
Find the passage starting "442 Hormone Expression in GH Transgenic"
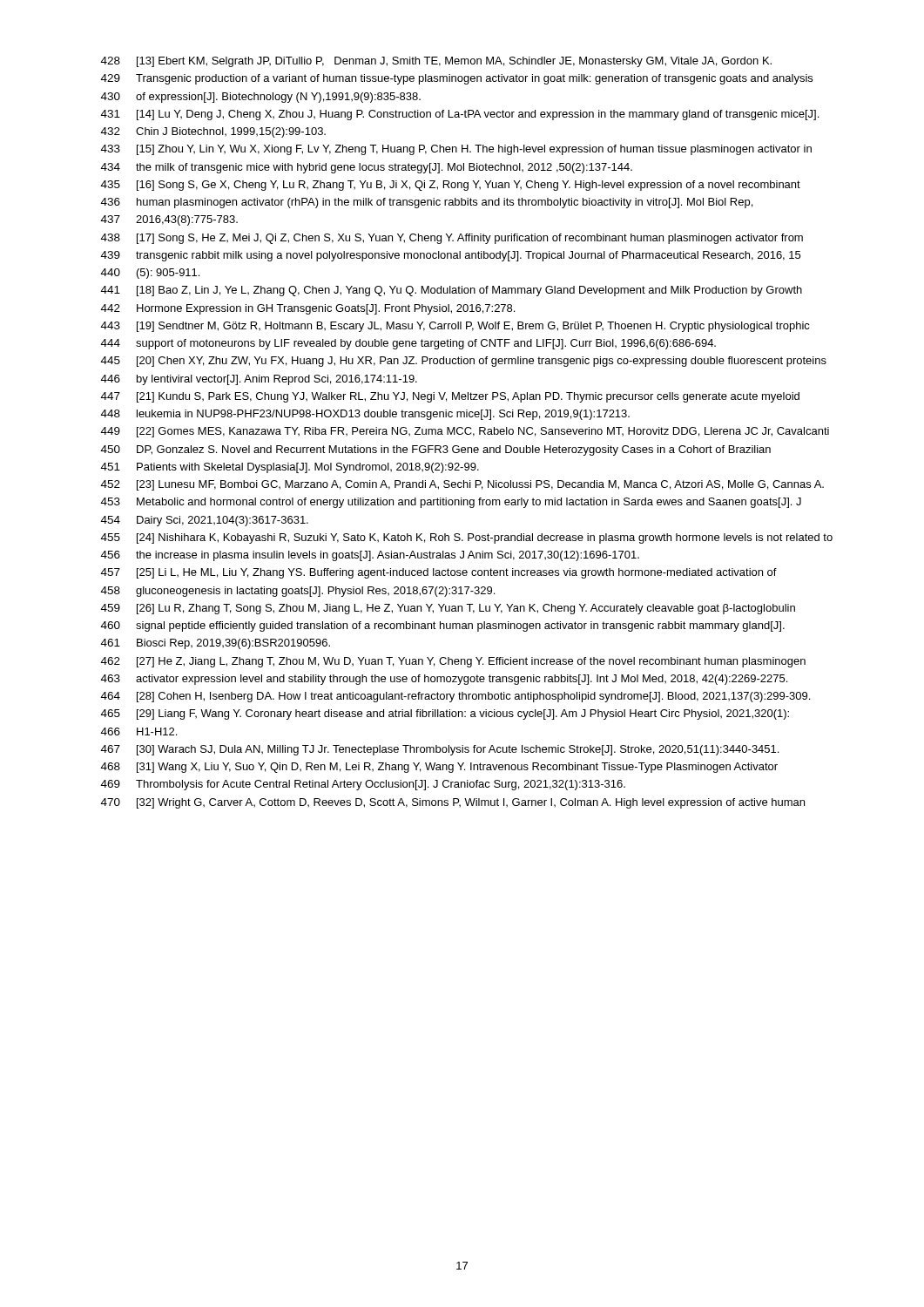click(475, 308)
